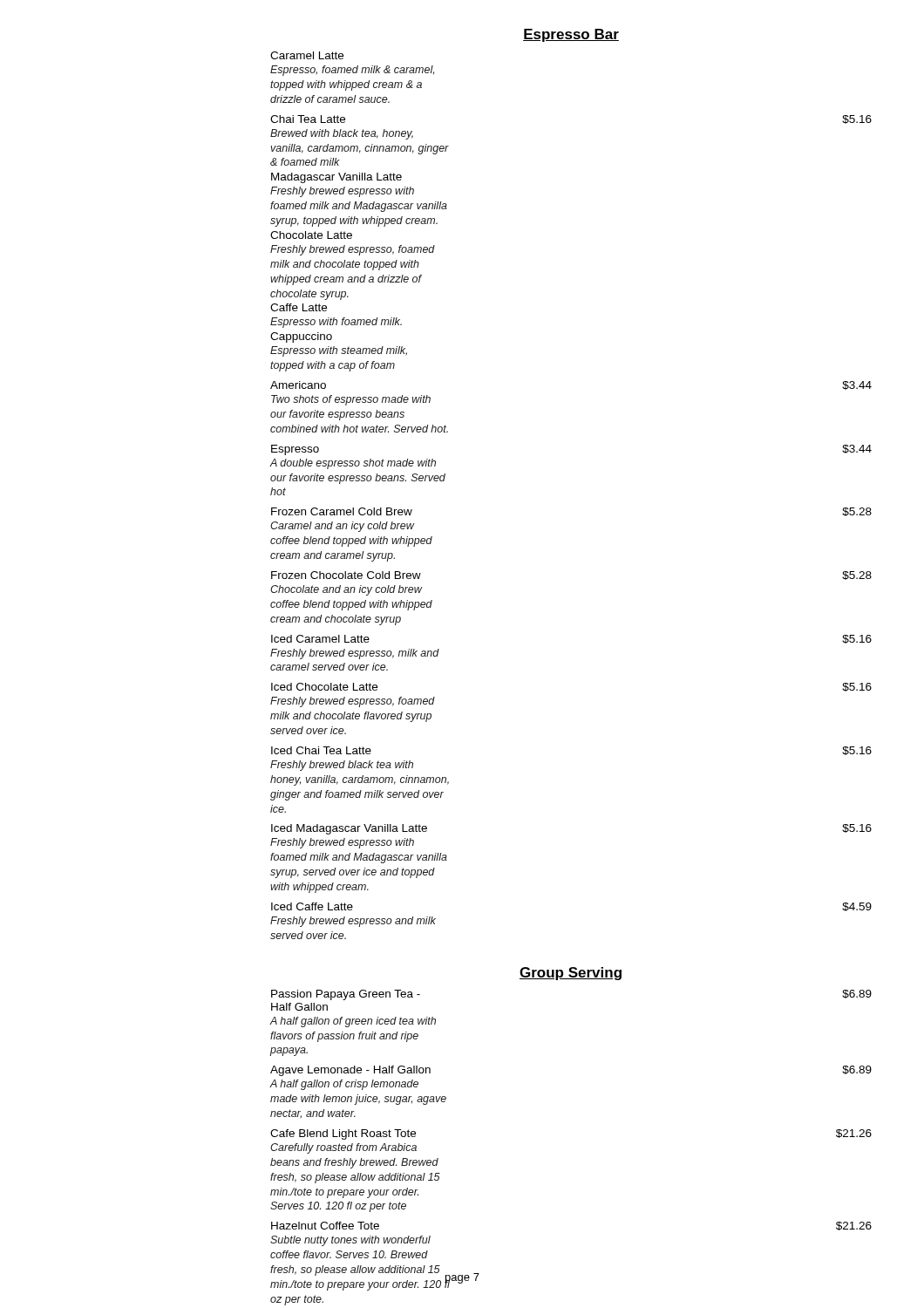
Task: Navigate to the region starting "Agave Lemonade - Half"
Action: coord(350,1070)
